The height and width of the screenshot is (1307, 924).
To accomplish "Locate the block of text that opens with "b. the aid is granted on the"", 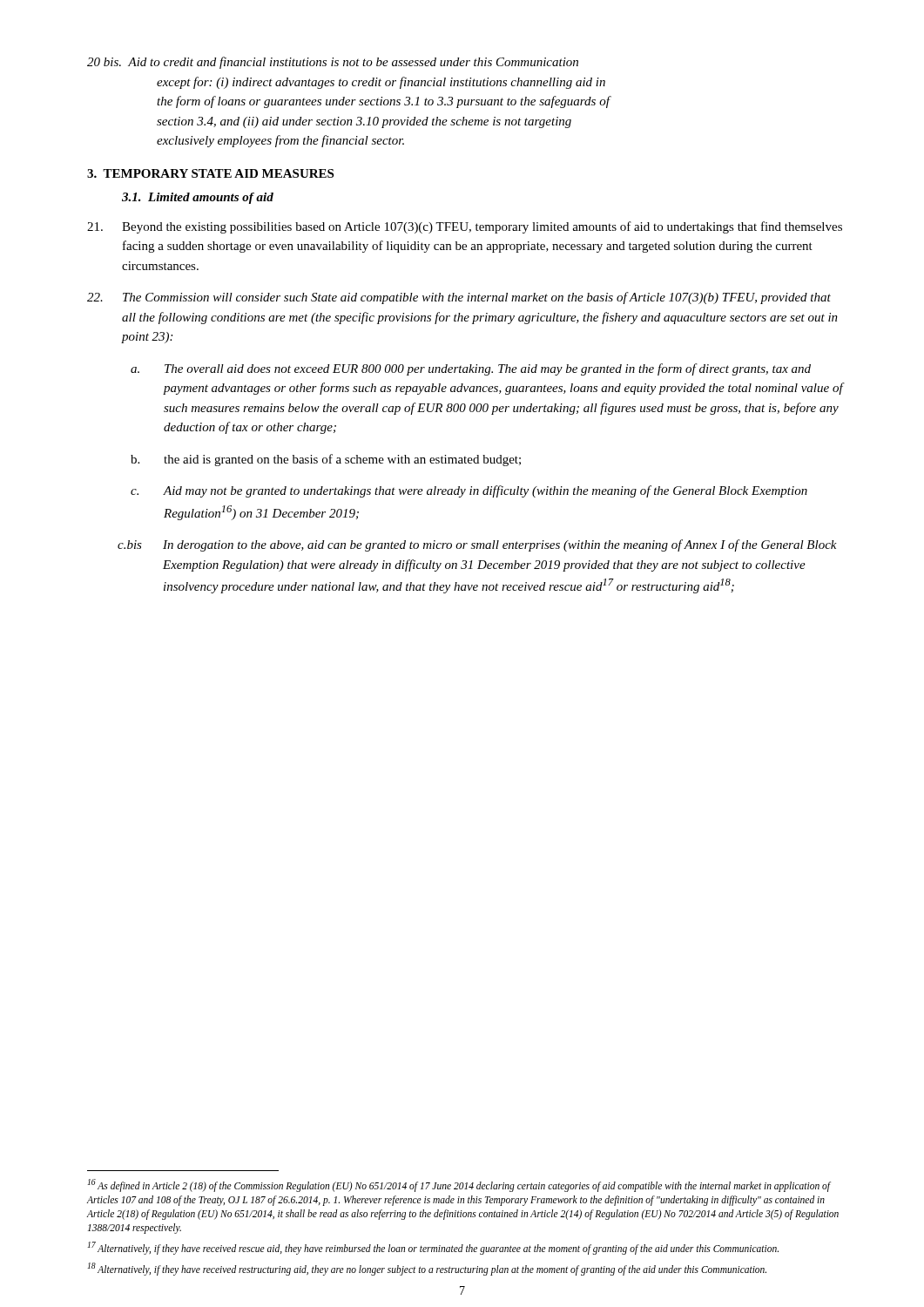I will (x=326, y=459).
